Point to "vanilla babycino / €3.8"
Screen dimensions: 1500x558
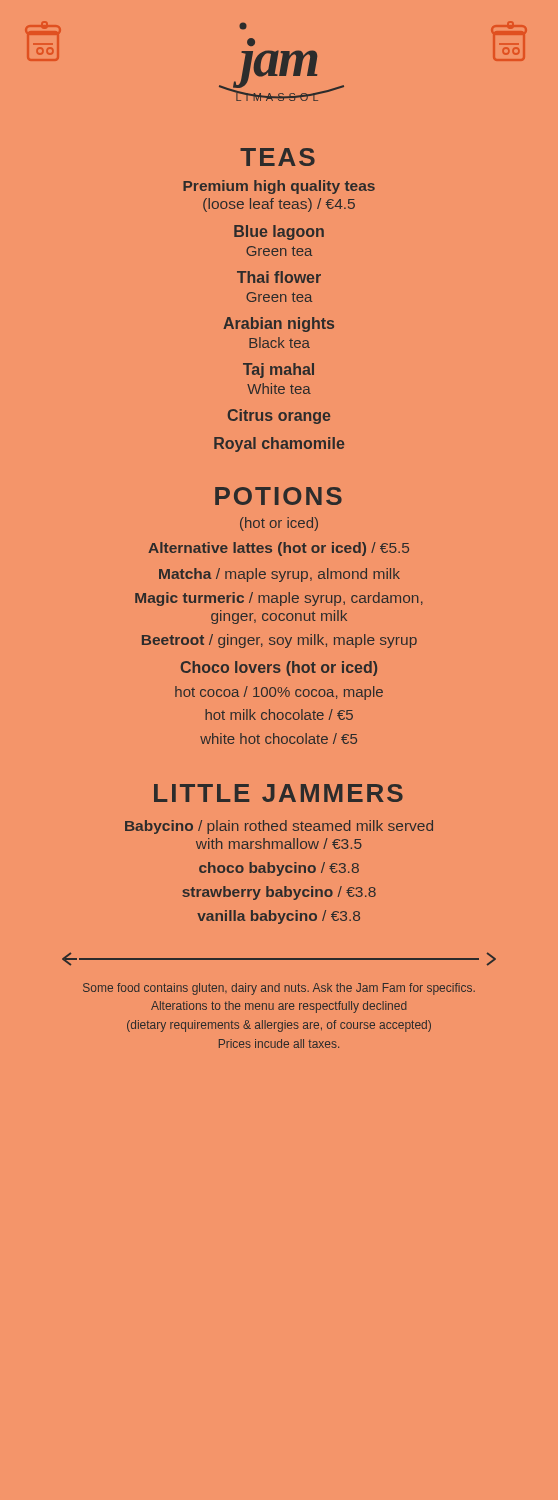[x=279, y=916]
